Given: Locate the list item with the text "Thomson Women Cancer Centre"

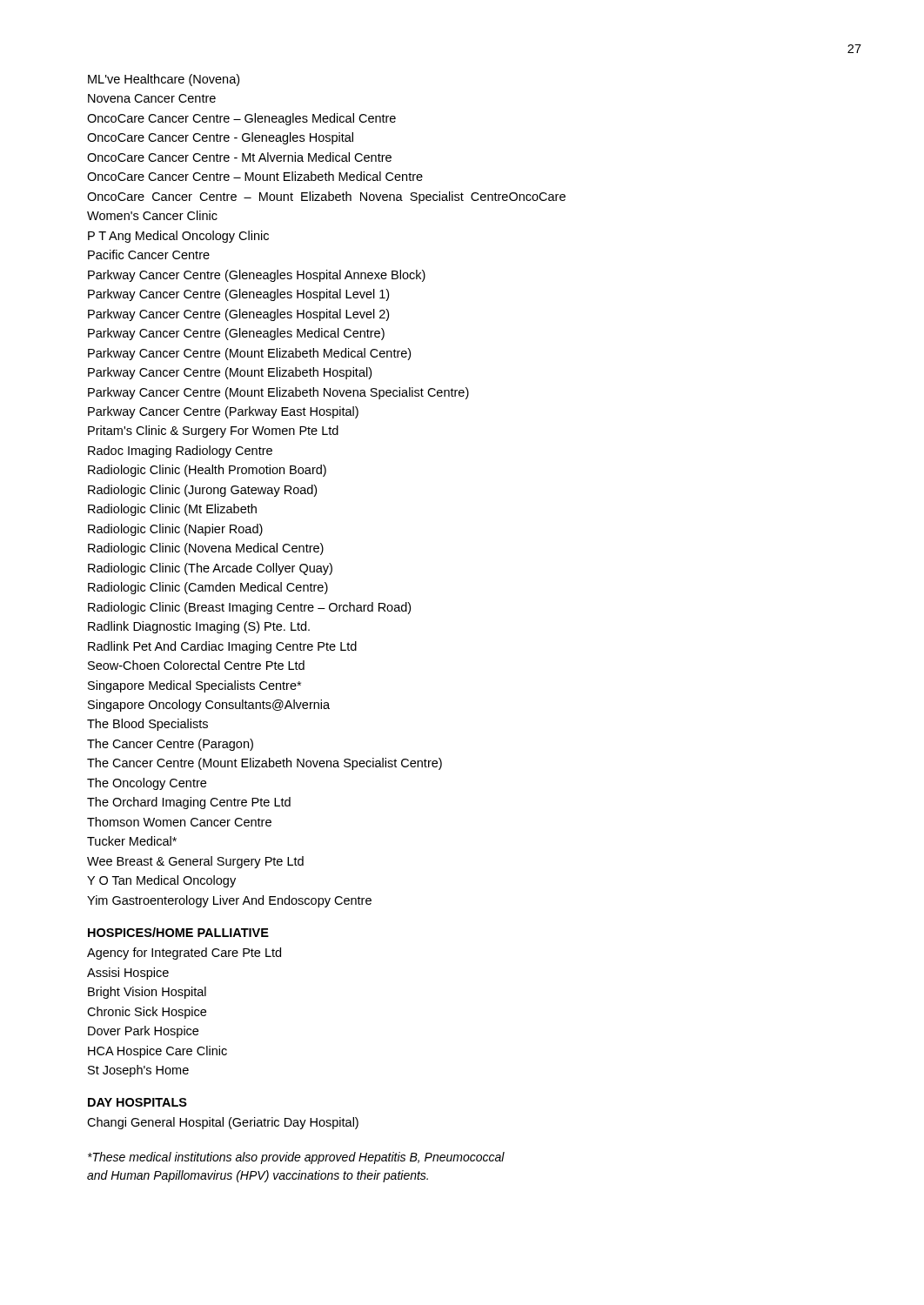Looking at the screenshot, I should pyautogui.click(x=179, y=822).
